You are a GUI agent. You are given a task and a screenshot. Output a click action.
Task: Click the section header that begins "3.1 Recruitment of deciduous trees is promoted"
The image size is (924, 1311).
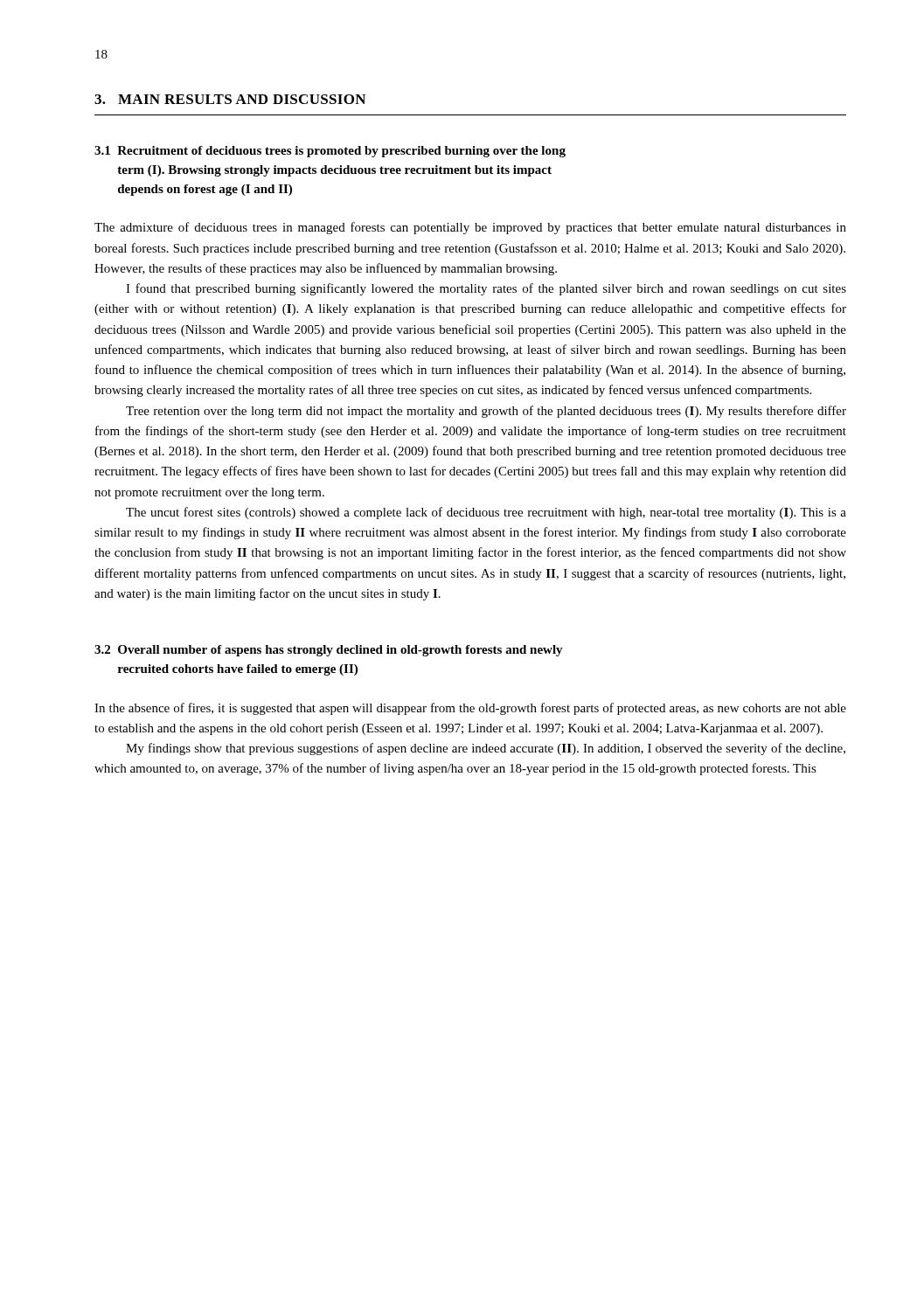pyautogui.click(x=470, y=170)
